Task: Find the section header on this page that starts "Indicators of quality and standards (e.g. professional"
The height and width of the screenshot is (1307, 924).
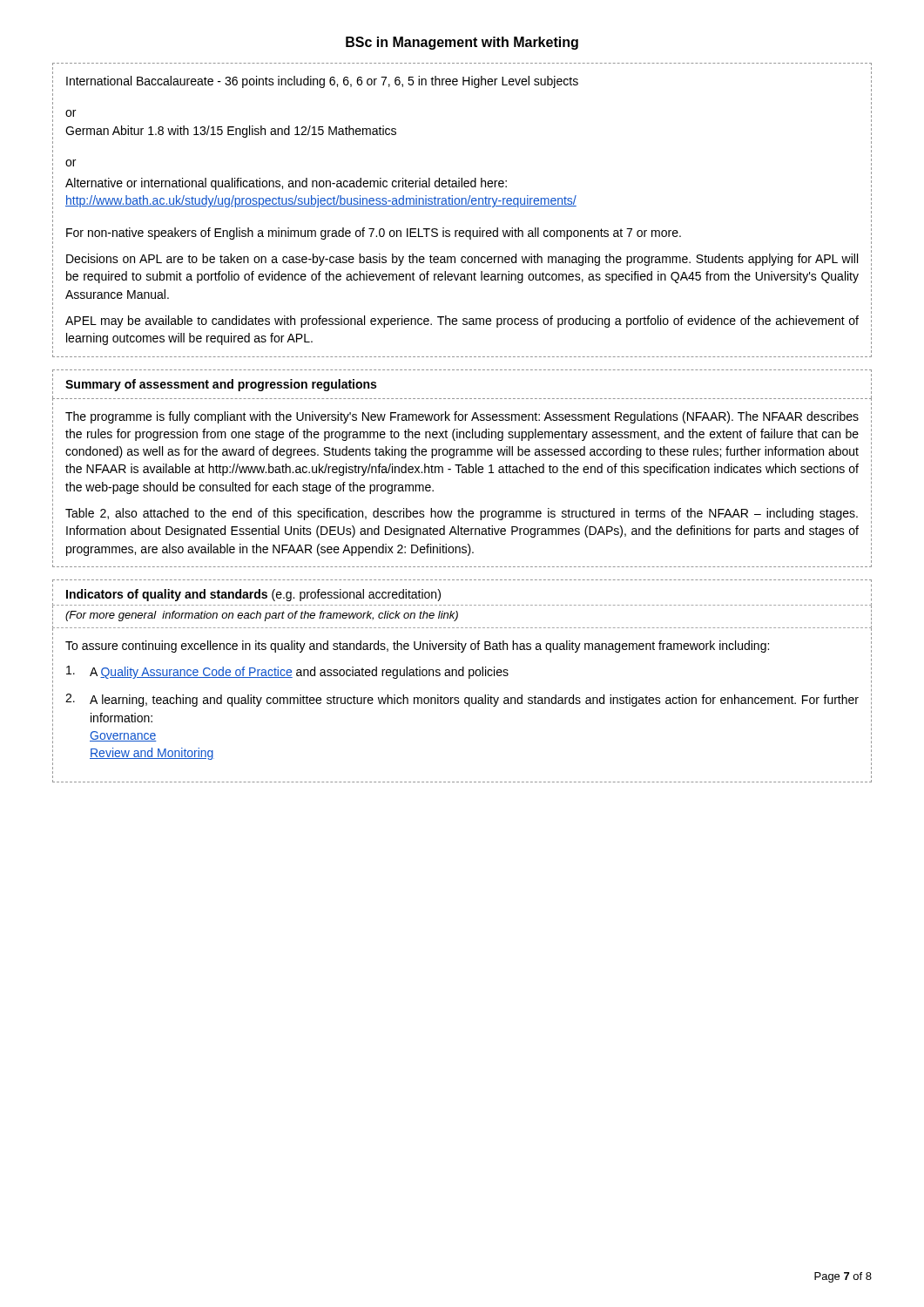Action: [253, 594]
